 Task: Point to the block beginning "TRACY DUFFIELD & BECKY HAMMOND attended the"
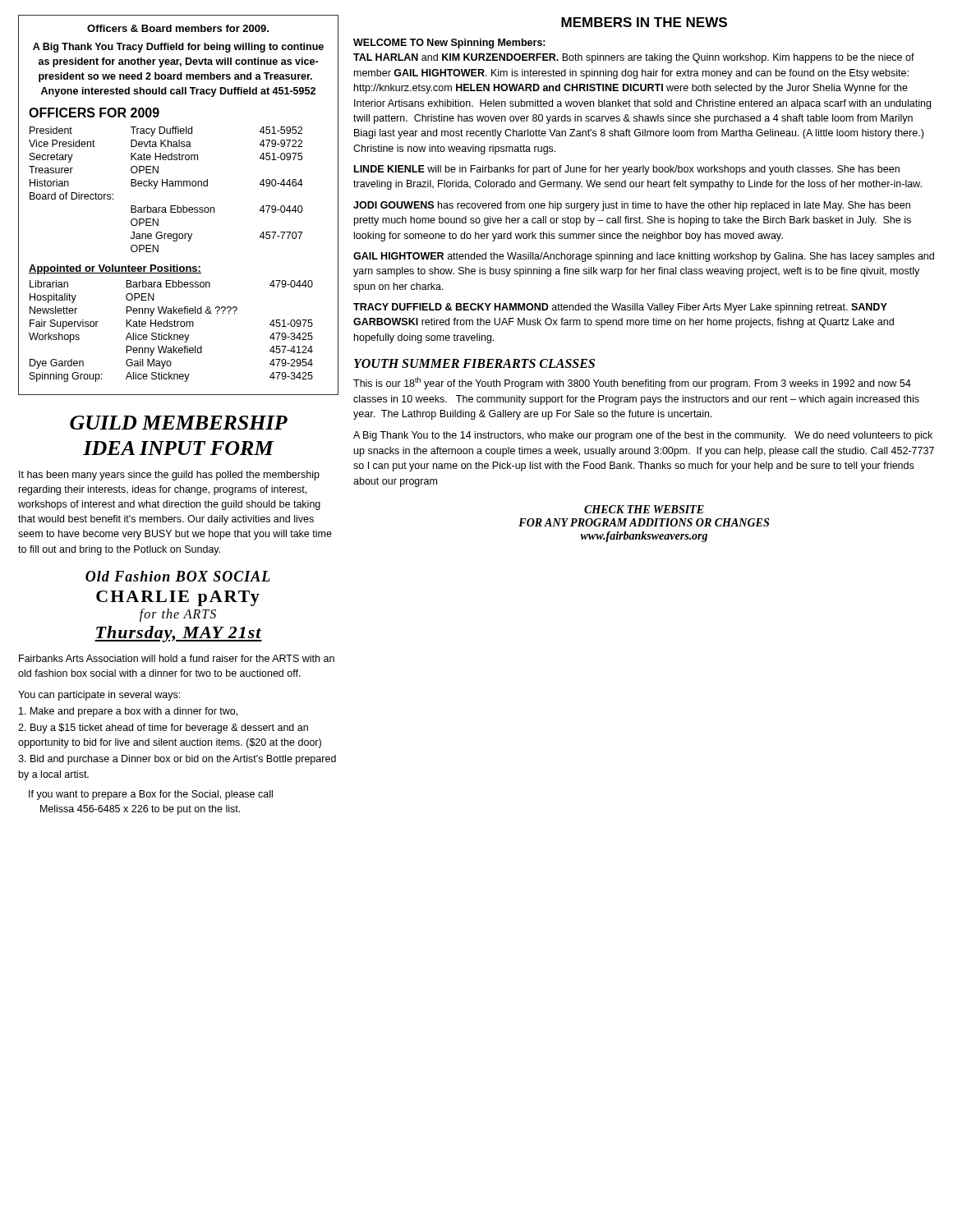(624, 322)
